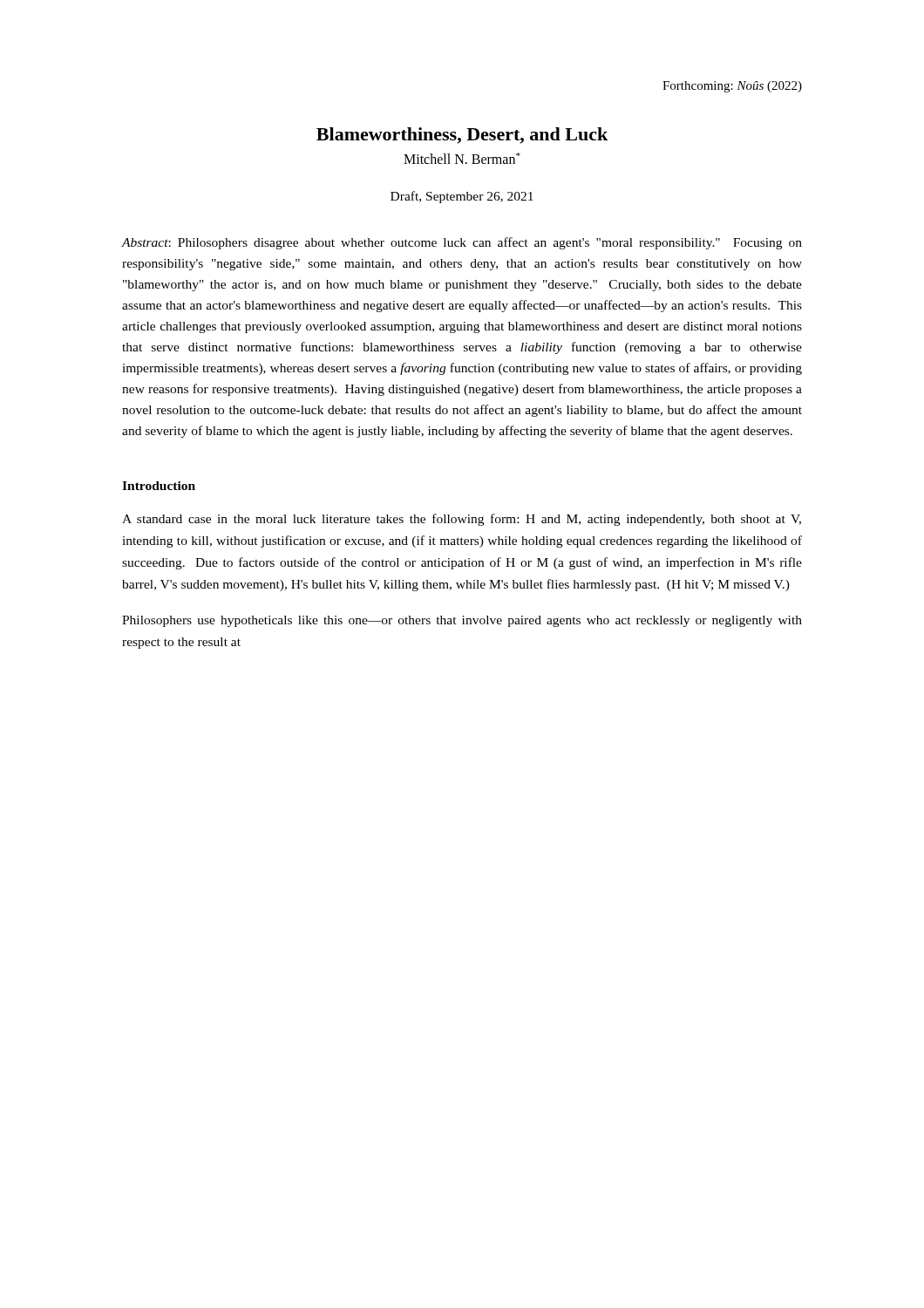Where does it say "Draft, September 26, 2021"?
The height and width of the screenshot is (1308, 924).
(x=462, y=196)
